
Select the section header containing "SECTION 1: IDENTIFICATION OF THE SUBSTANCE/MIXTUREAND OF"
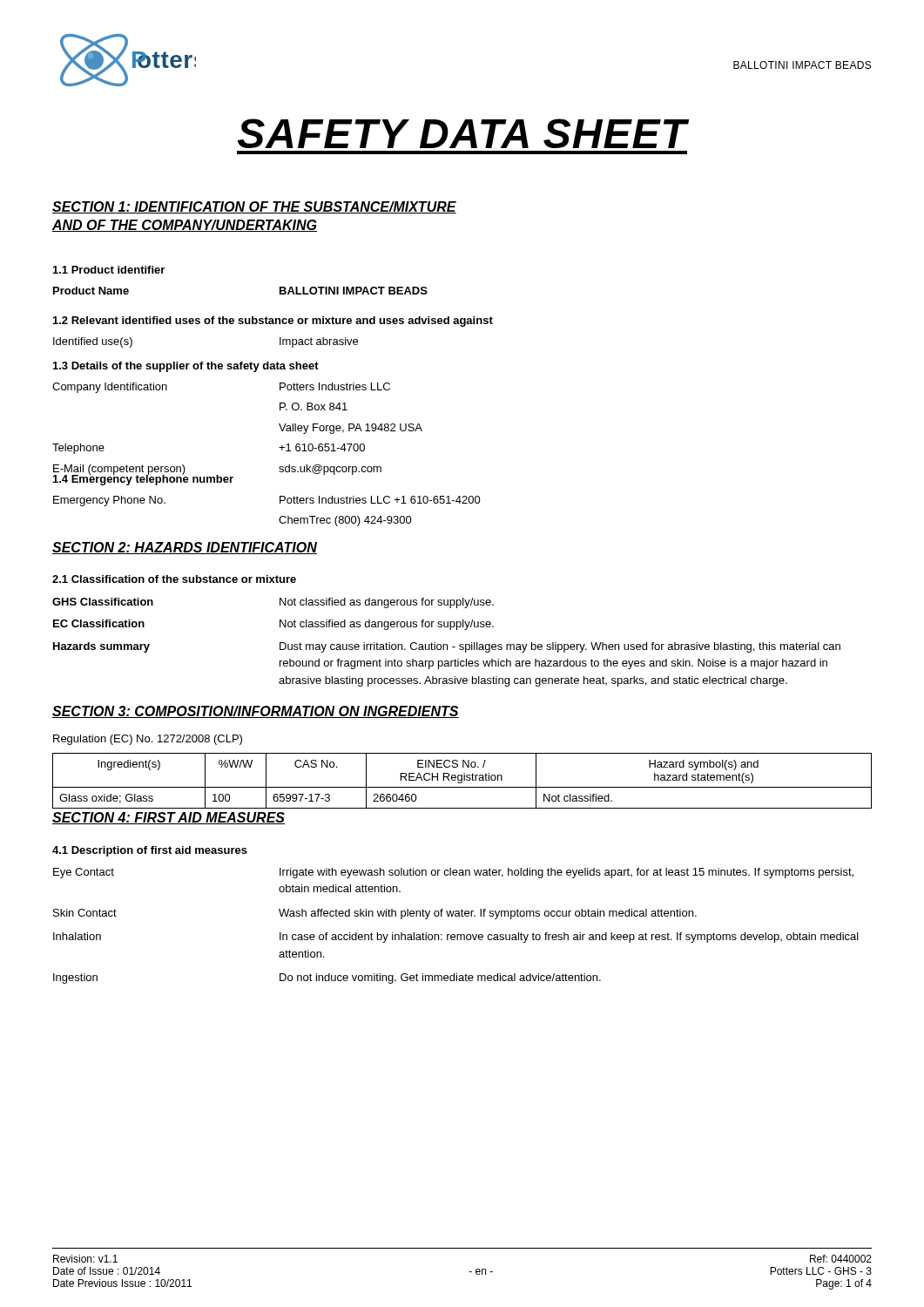pos(254,216)
